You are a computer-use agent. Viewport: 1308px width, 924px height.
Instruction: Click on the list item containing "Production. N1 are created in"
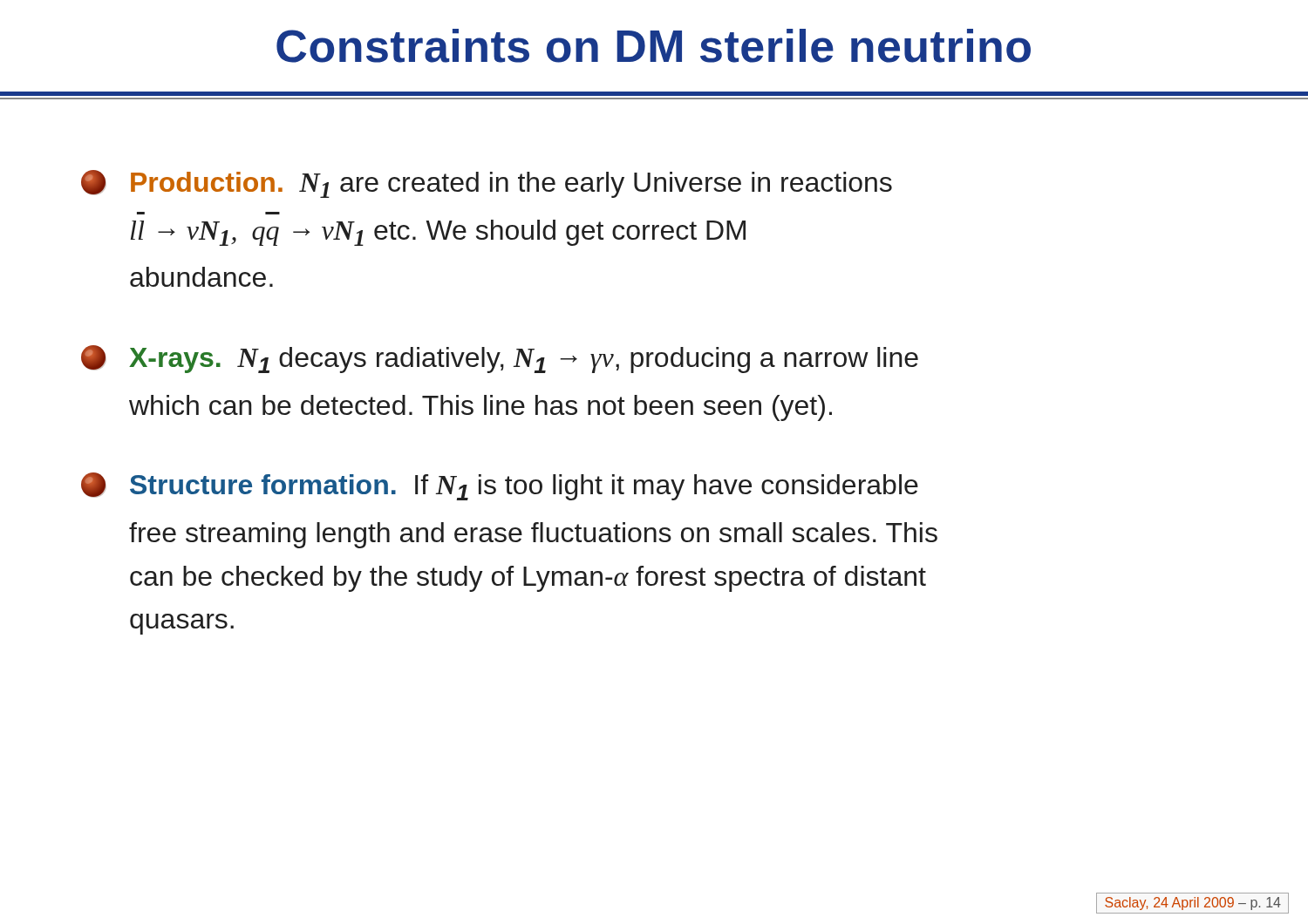(x=486, y=231)
